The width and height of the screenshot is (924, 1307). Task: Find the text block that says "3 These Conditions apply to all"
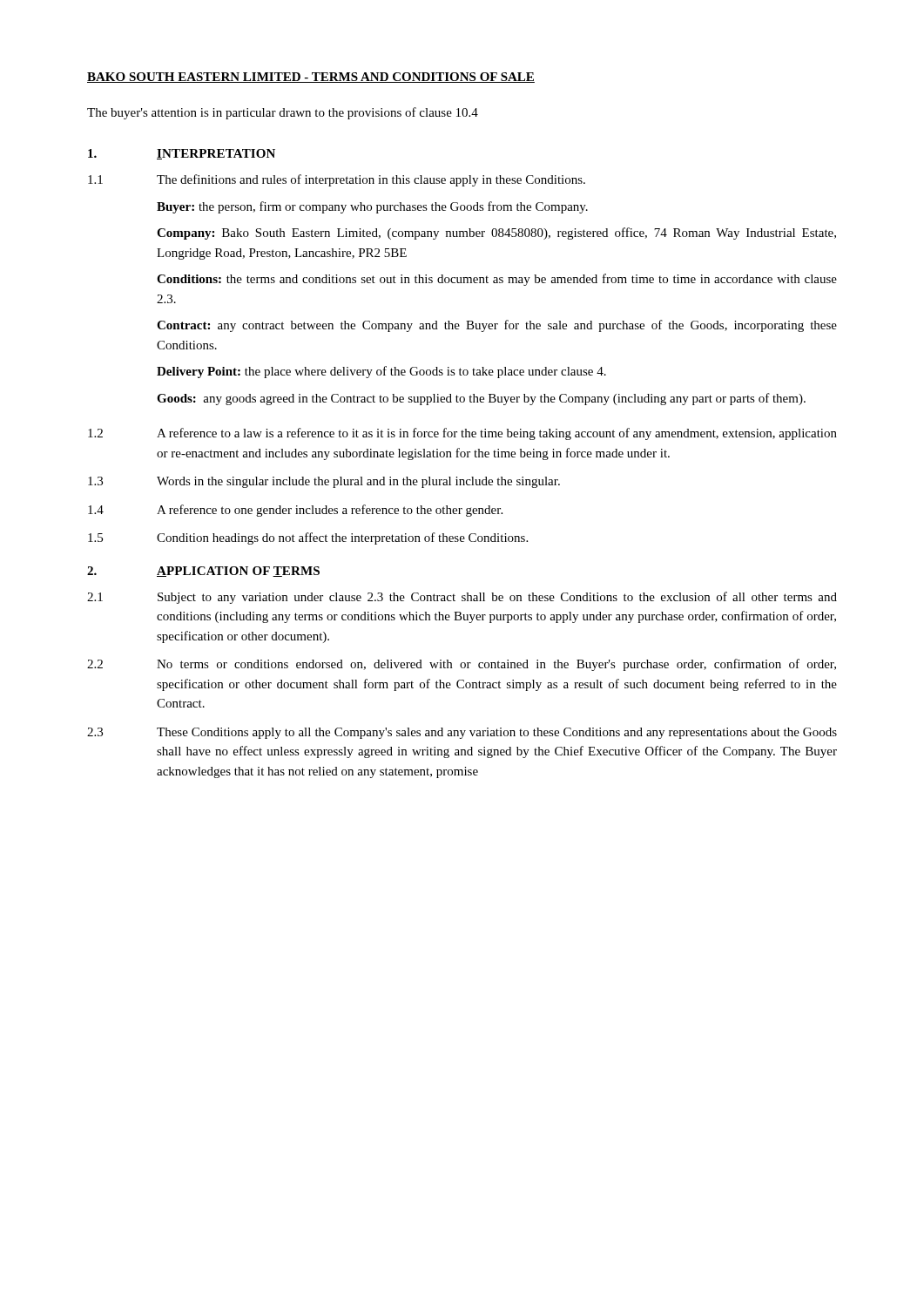click(x=462, y=751)
